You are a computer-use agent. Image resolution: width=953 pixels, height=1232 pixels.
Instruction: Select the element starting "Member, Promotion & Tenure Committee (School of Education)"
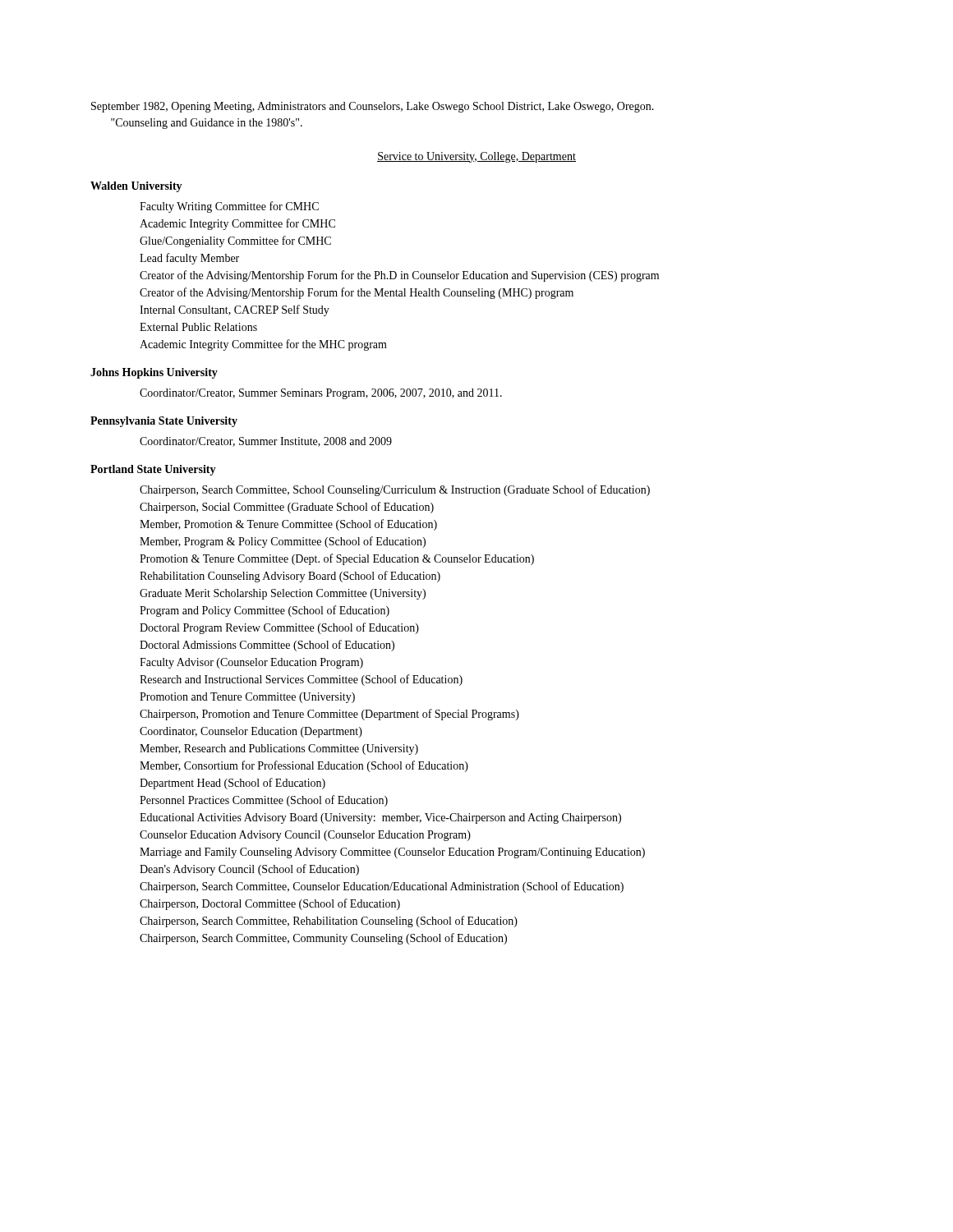point(288,525)
